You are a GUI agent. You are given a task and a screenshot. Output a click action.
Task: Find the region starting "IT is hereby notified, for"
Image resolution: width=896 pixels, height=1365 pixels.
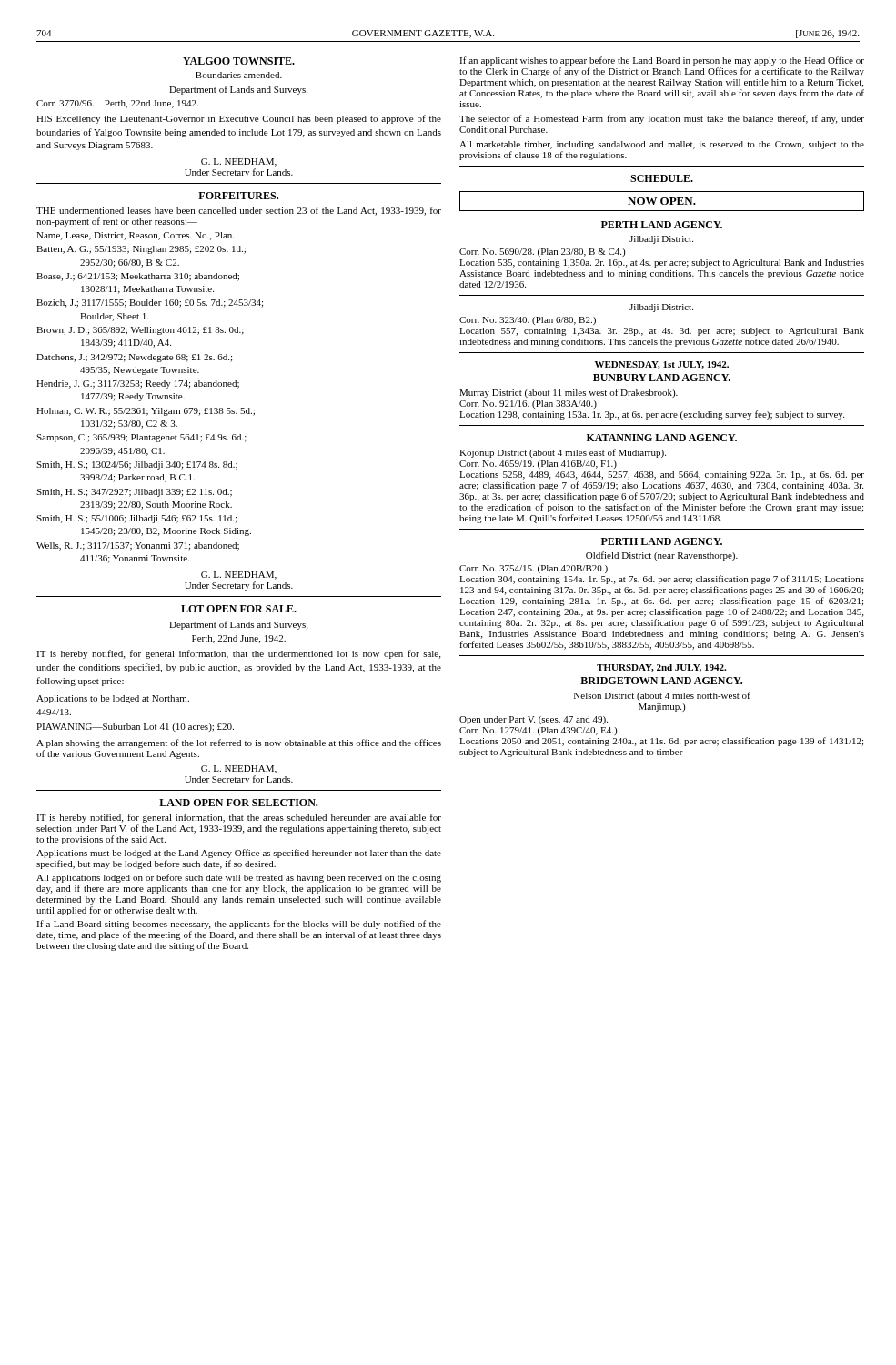pos(239,828)
